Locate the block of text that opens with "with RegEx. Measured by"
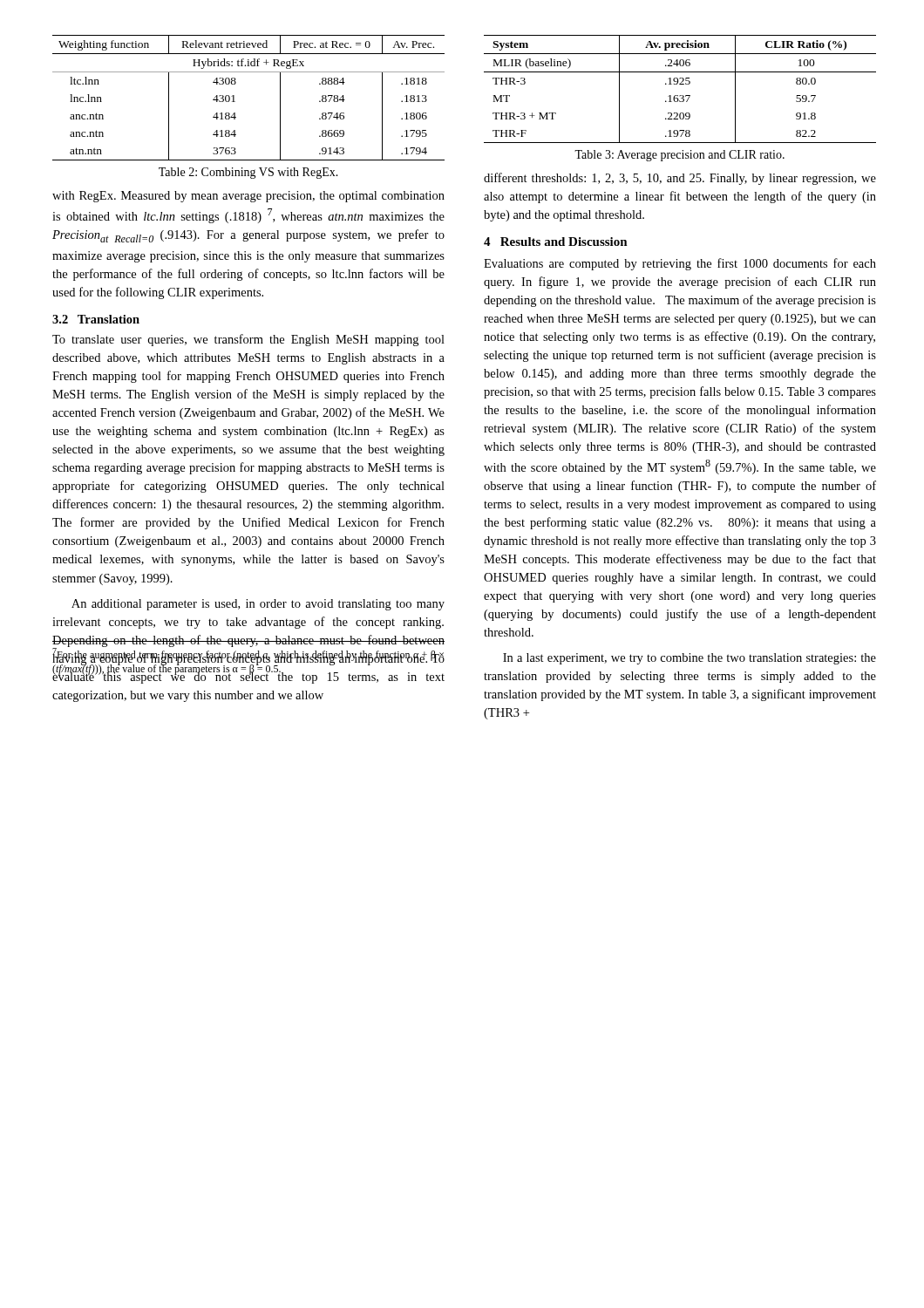The width and height of the screenshot is (924, 1308). point(248,244)
